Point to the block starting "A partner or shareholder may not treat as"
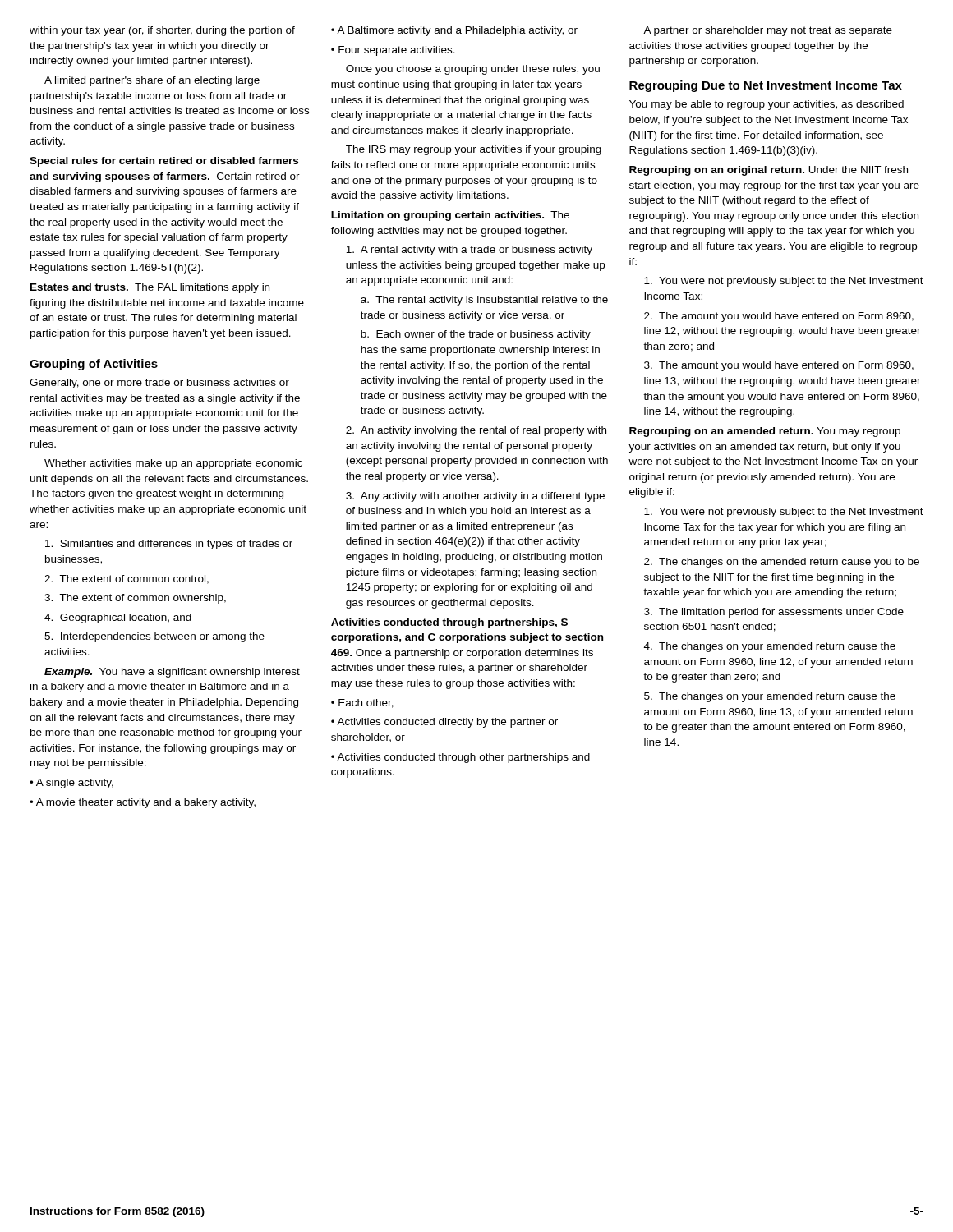953x1232 pixels. click(776, 46)
